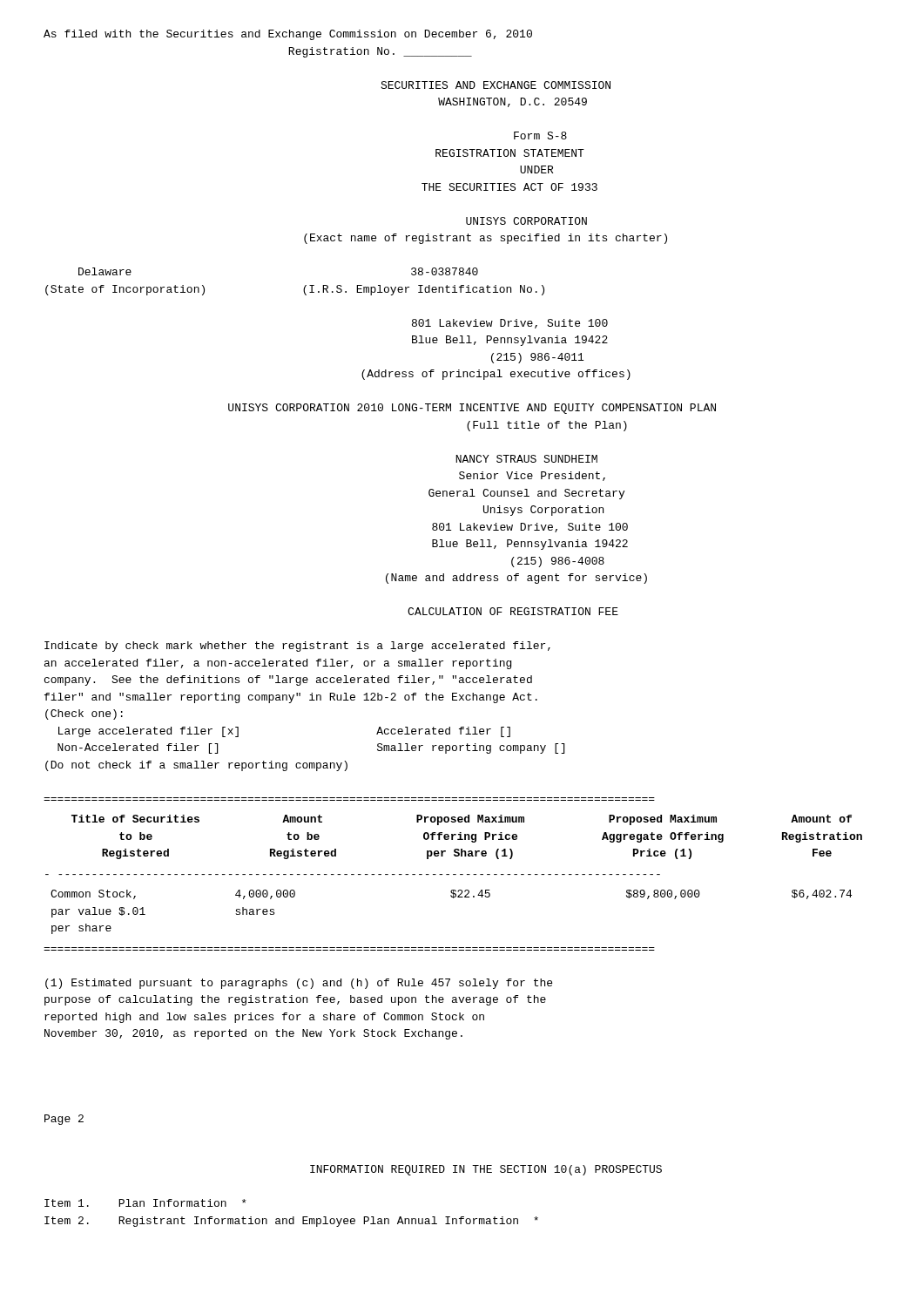Click on the footnote that reads "(1) Estimated pursuant"
This screenshot has height=1307, width=924.
(462, 1009)
